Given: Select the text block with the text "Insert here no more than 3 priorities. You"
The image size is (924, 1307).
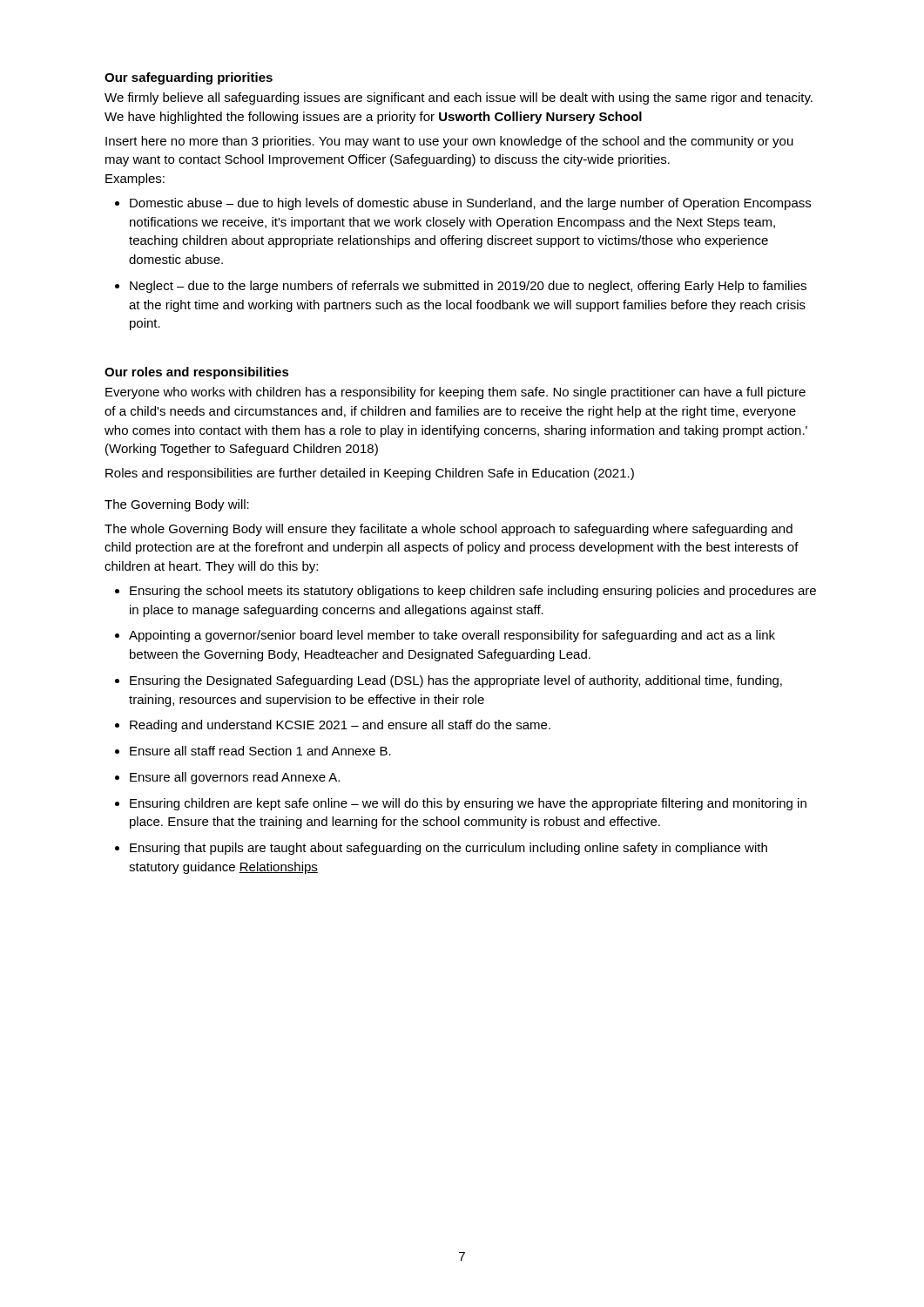Looking at the screenshot, I should [449, 159].
